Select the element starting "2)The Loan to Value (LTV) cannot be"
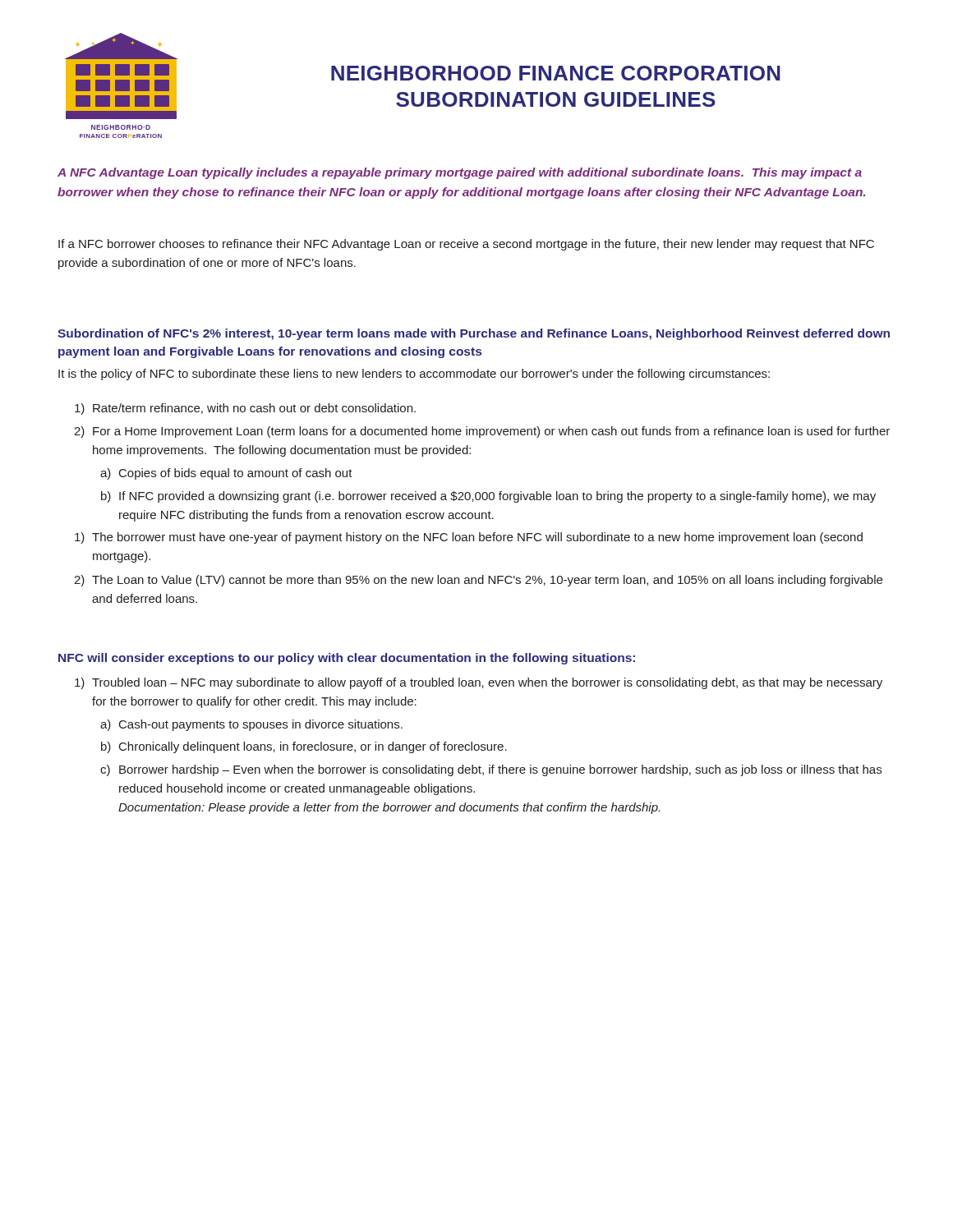The image size is (953, 1232). click(x=483, y=589)
